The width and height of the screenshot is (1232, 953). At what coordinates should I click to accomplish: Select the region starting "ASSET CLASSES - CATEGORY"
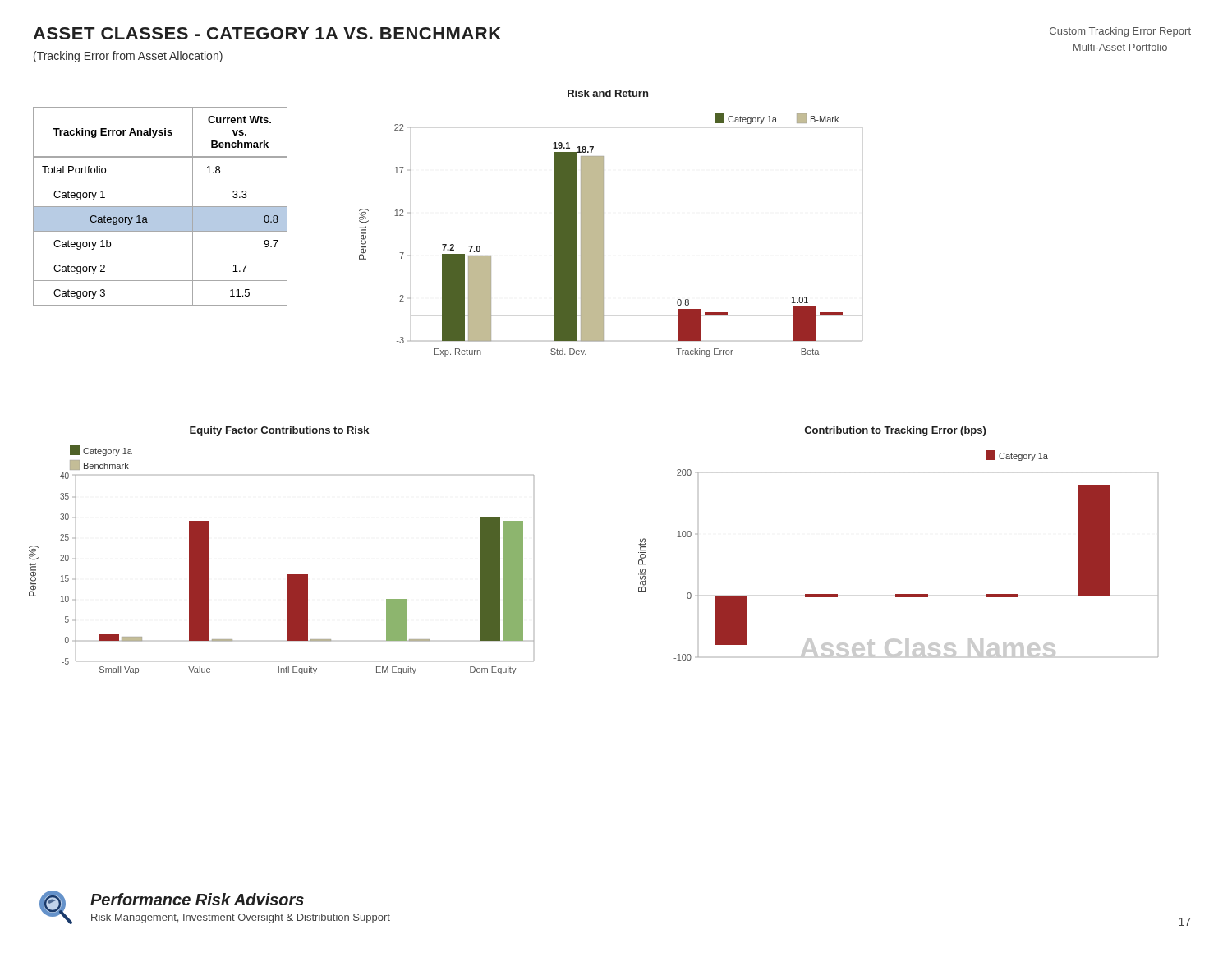[x=267, y=43]
